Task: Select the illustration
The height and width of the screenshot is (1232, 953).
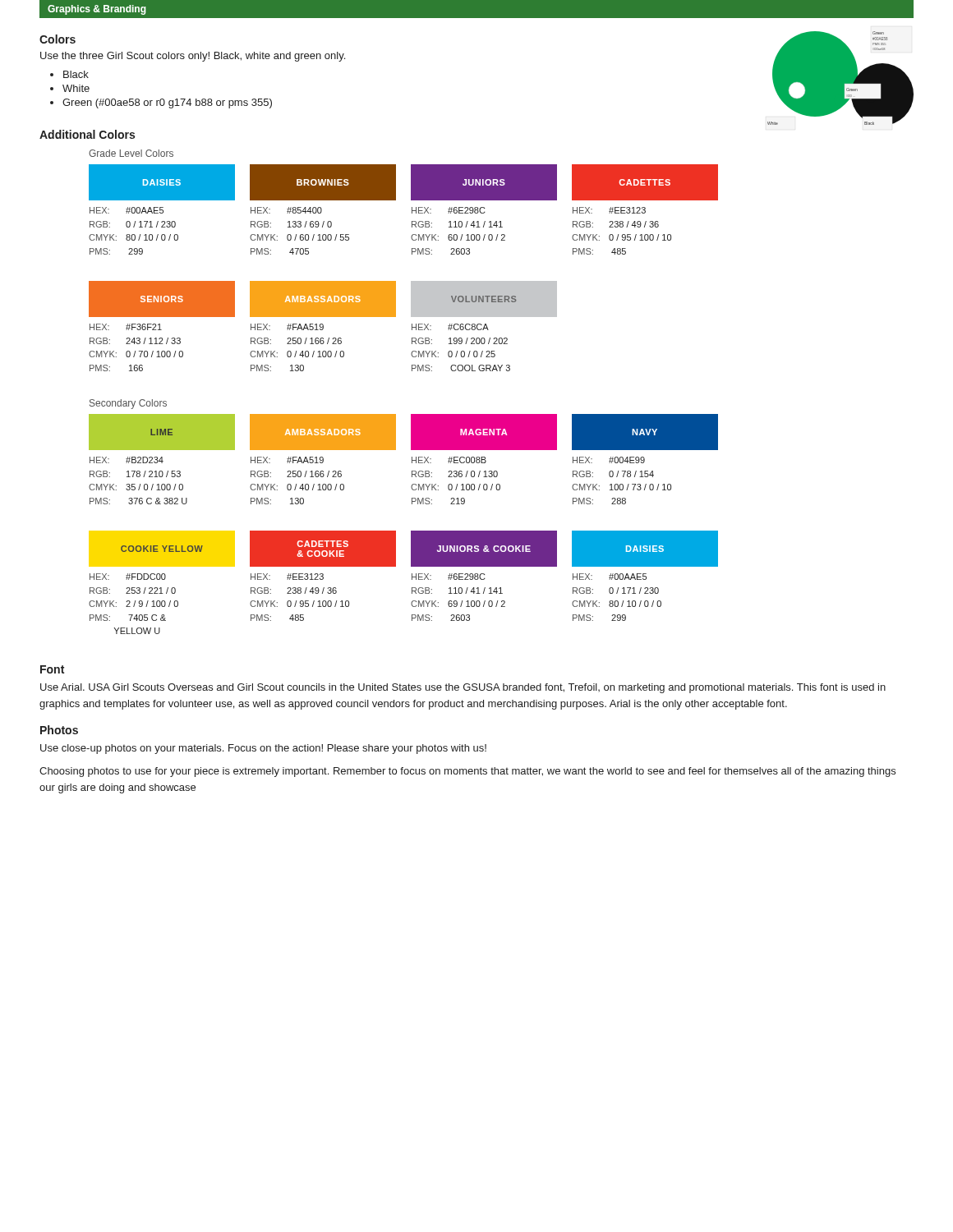Action: pyautogui.click(x=831, y=82)
